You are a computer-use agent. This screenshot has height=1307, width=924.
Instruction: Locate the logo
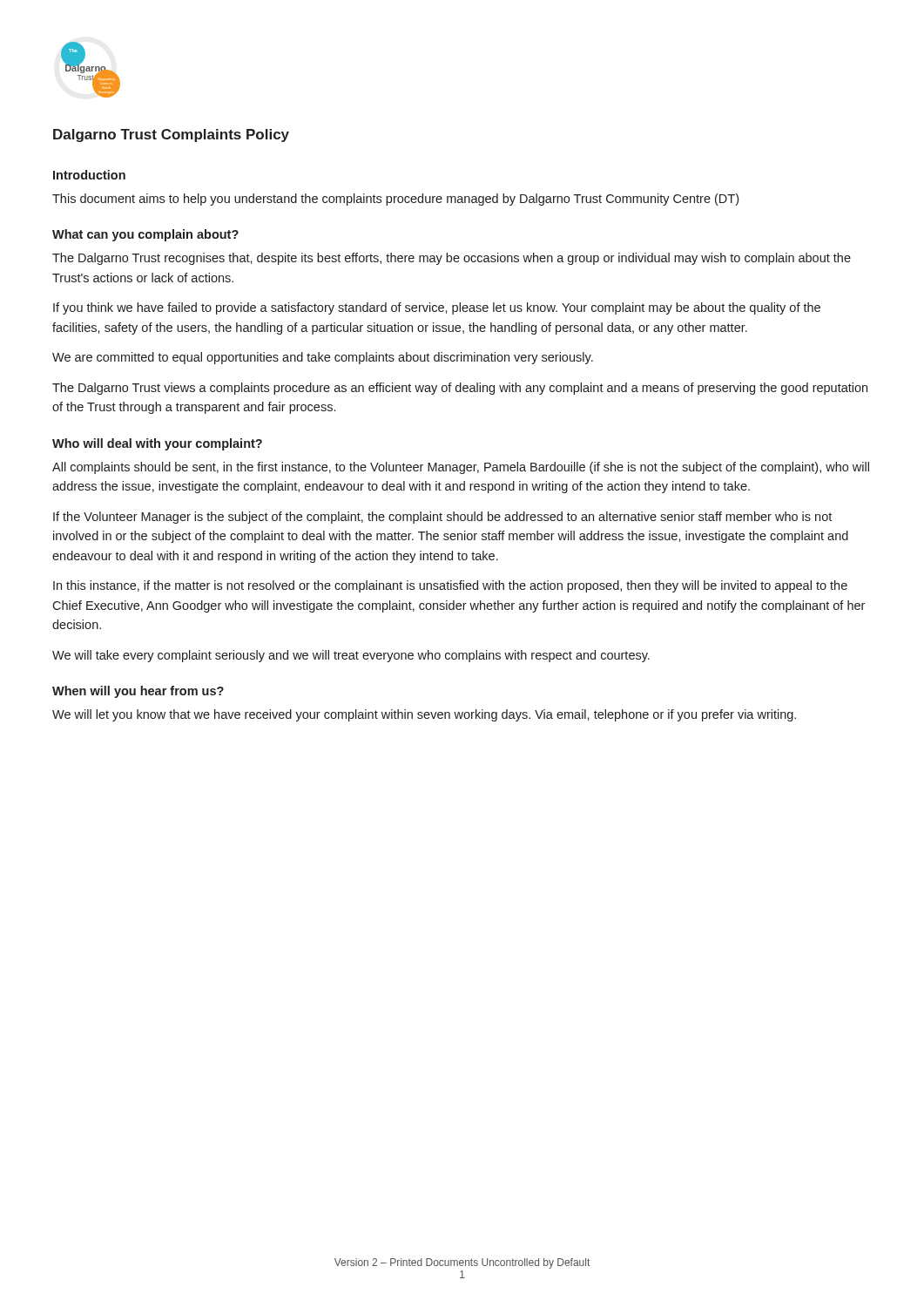pos(102,69)
